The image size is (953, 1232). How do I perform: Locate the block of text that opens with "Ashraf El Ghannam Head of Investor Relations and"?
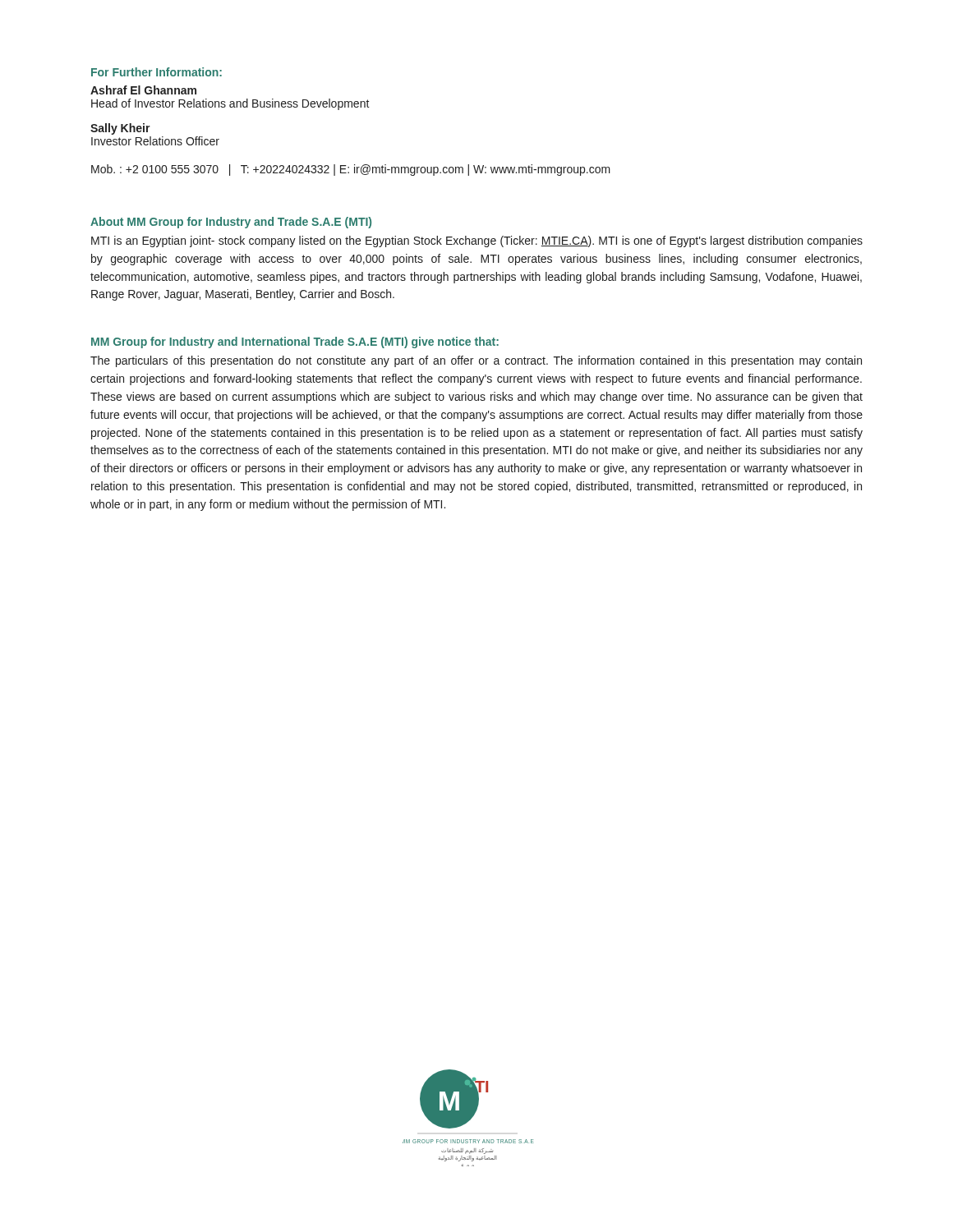[143, 90]
